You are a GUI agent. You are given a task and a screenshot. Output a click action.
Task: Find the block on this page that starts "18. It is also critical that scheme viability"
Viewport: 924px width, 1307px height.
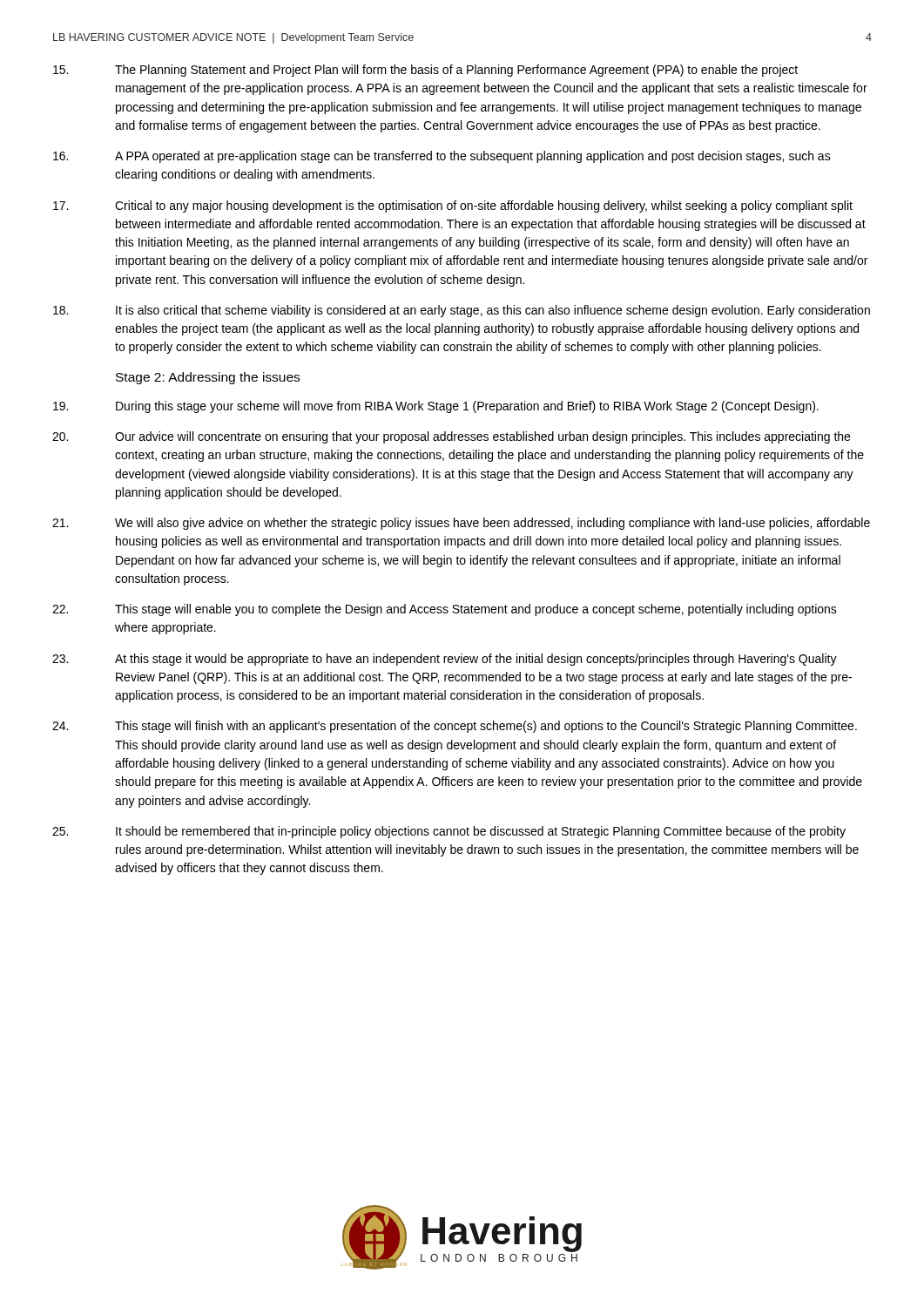pos(462,329)
